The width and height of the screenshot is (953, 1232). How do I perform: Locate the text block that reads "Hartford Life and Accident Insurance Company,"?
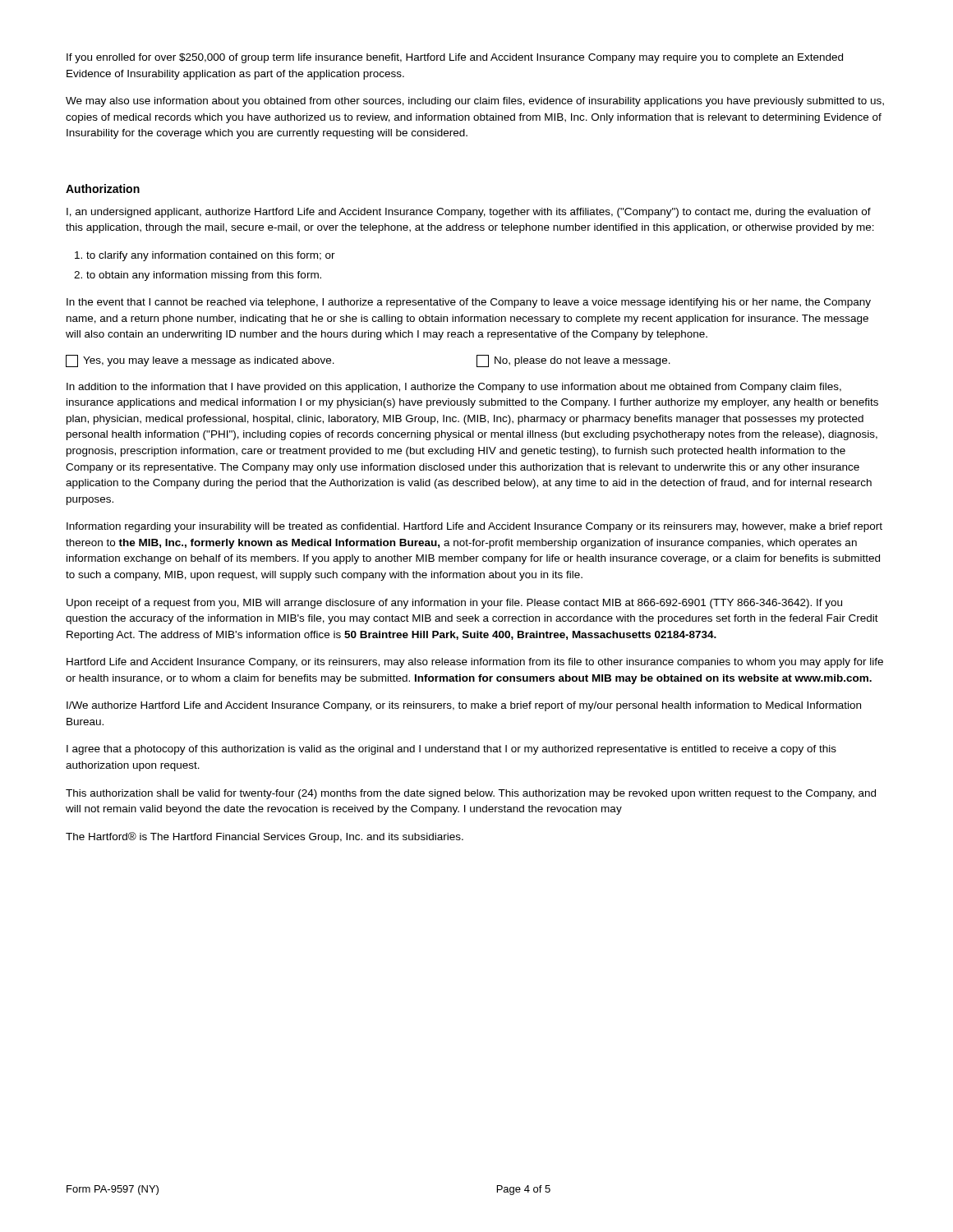[x=476, y=670]
